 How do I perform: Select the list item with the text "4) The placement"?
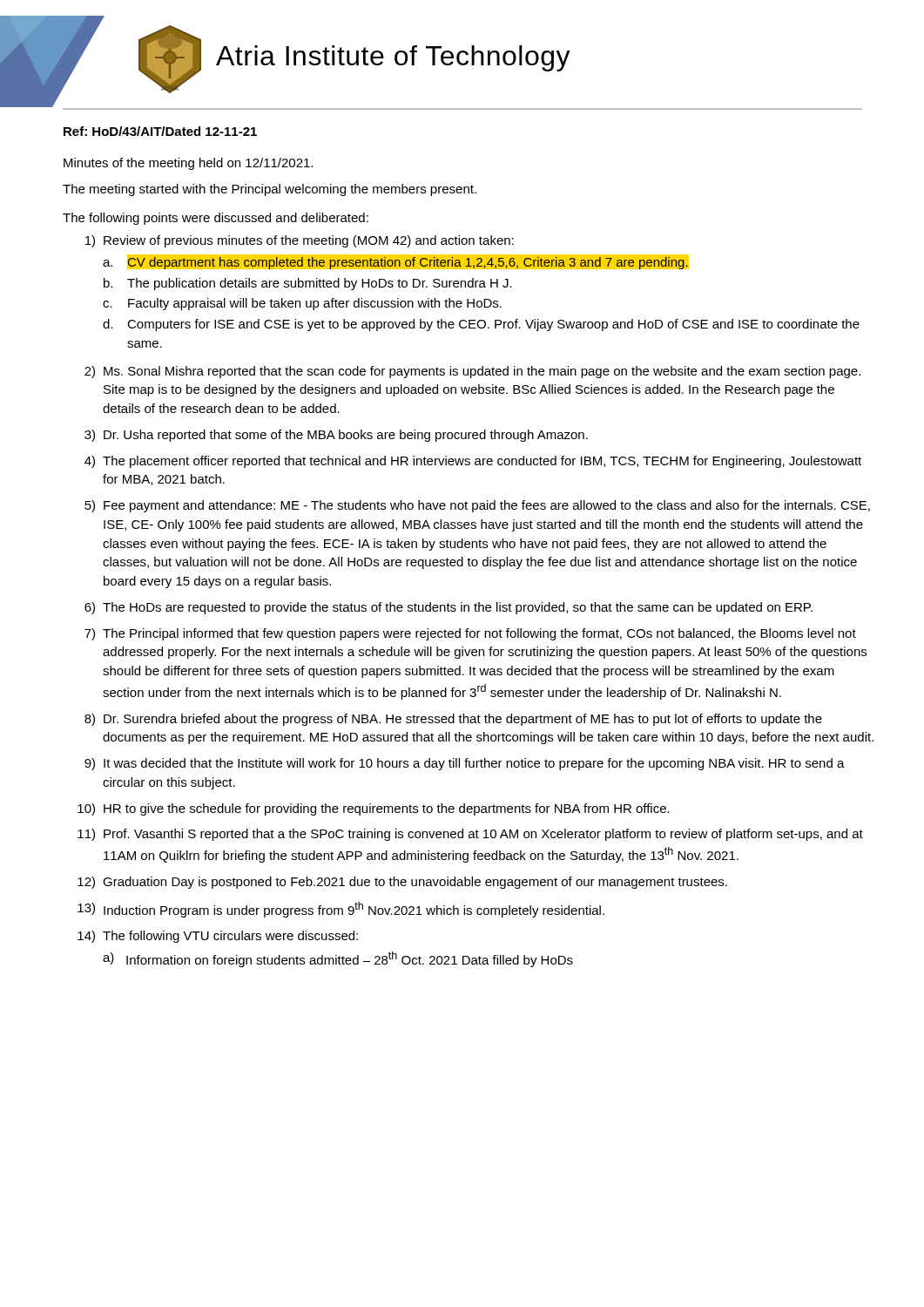pyautogui.click(x=469, y=470)
